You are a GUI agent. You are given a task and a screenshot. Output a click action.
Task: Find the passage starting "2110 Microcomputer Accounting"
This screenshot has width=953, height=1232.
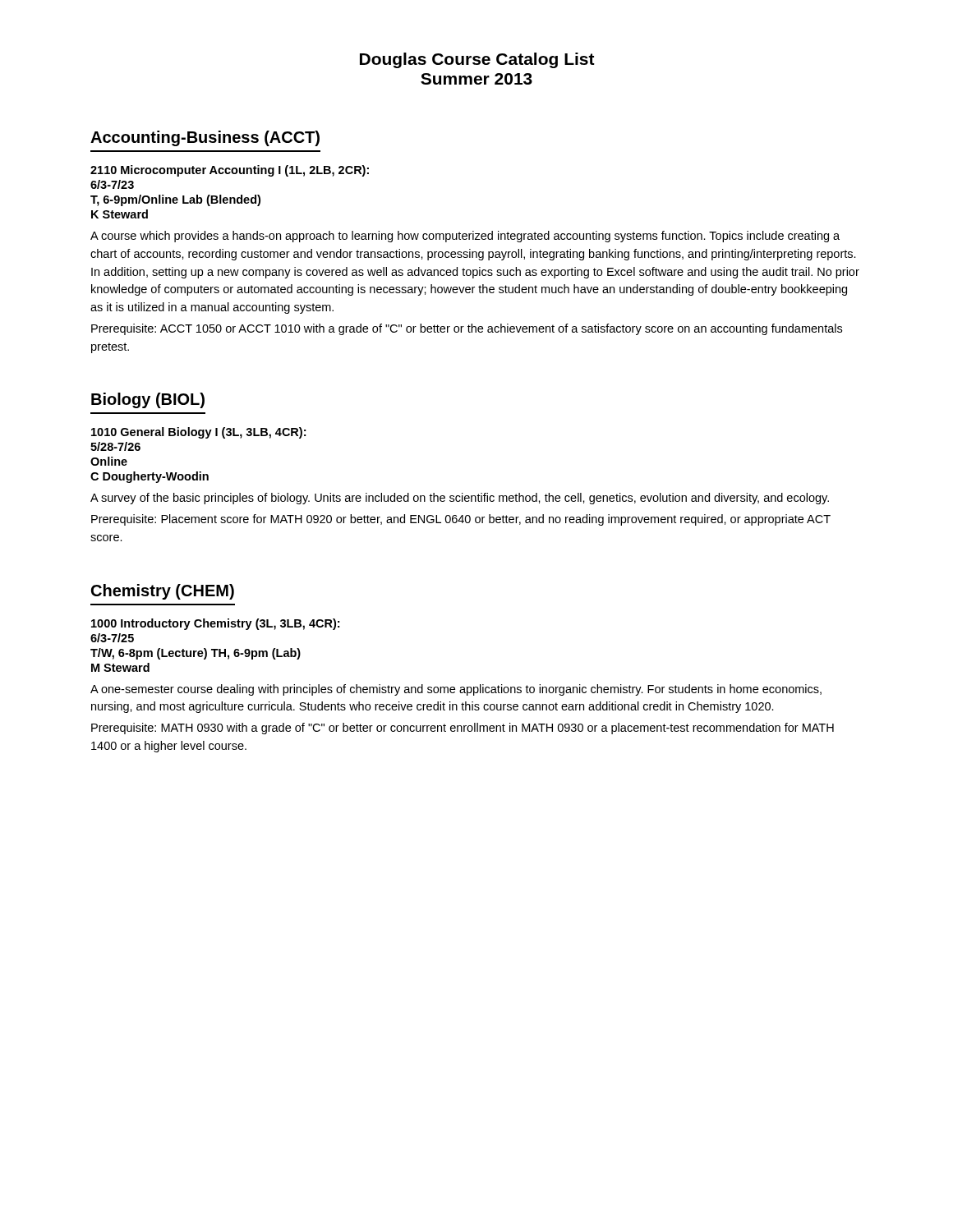[x=230, y=170]
